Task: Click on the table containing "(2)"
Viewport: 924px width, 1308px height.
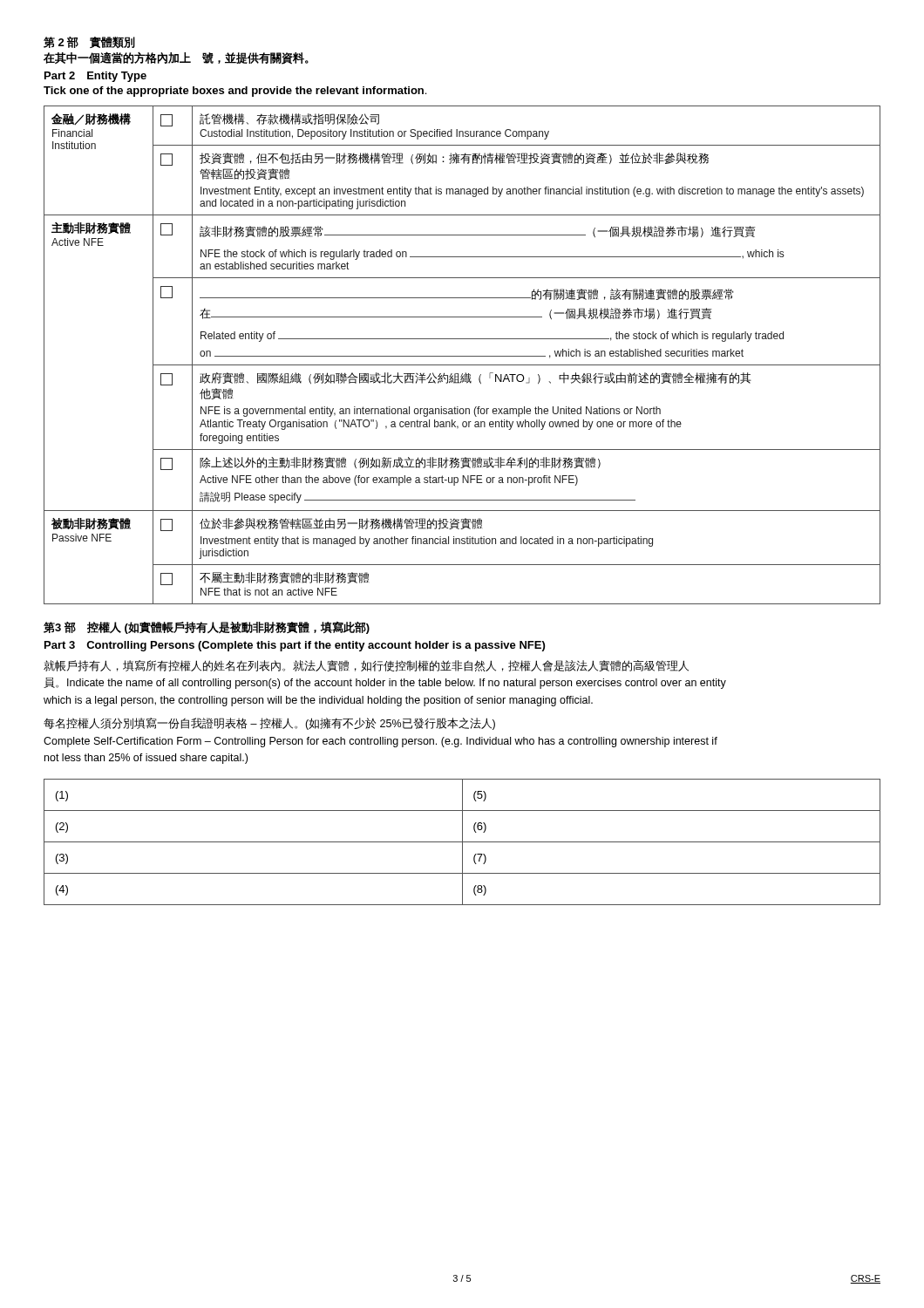Action: pos(462,842)
